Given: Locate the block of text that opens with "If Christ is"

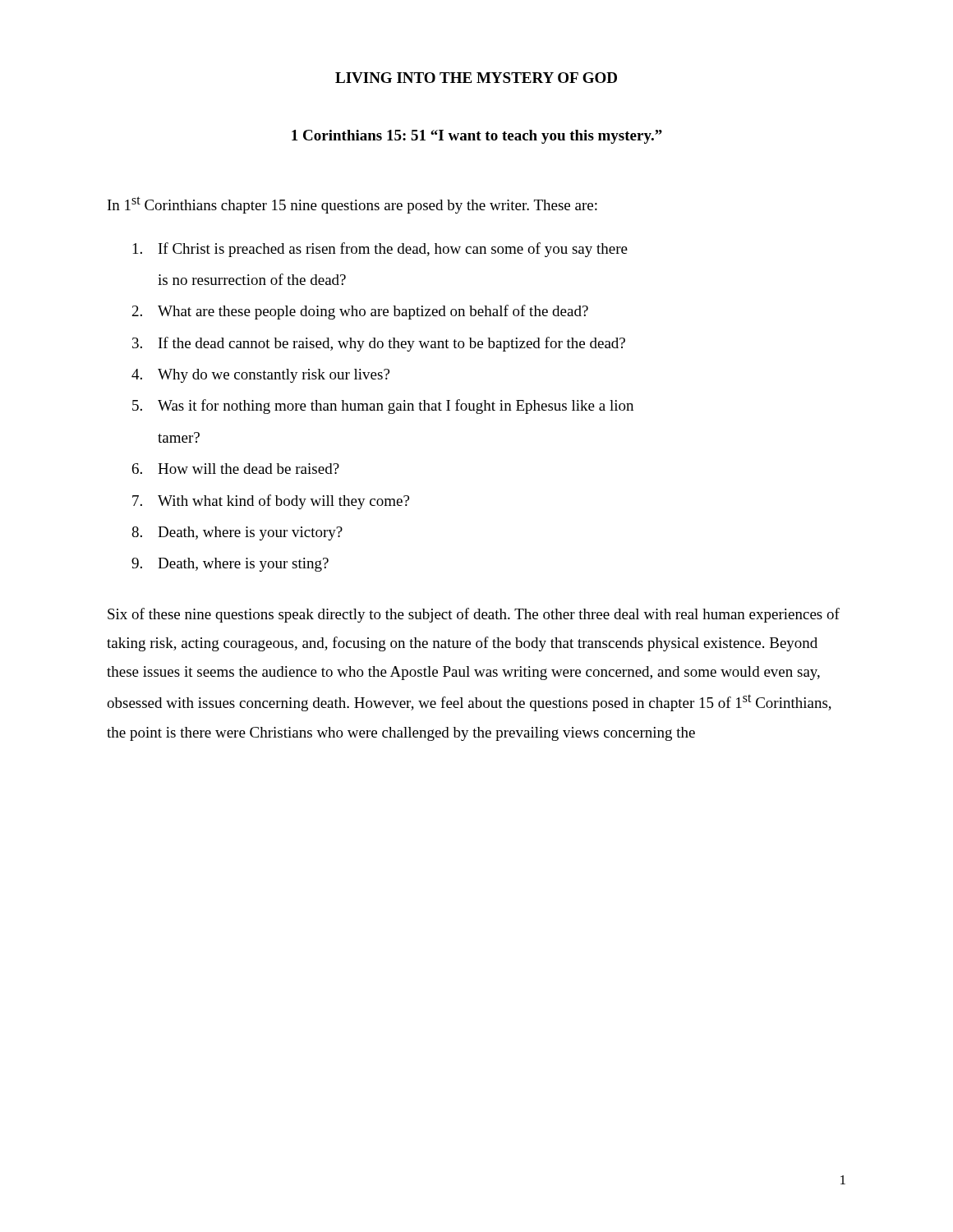Looking at the screenshot, I should pos(489,249).
